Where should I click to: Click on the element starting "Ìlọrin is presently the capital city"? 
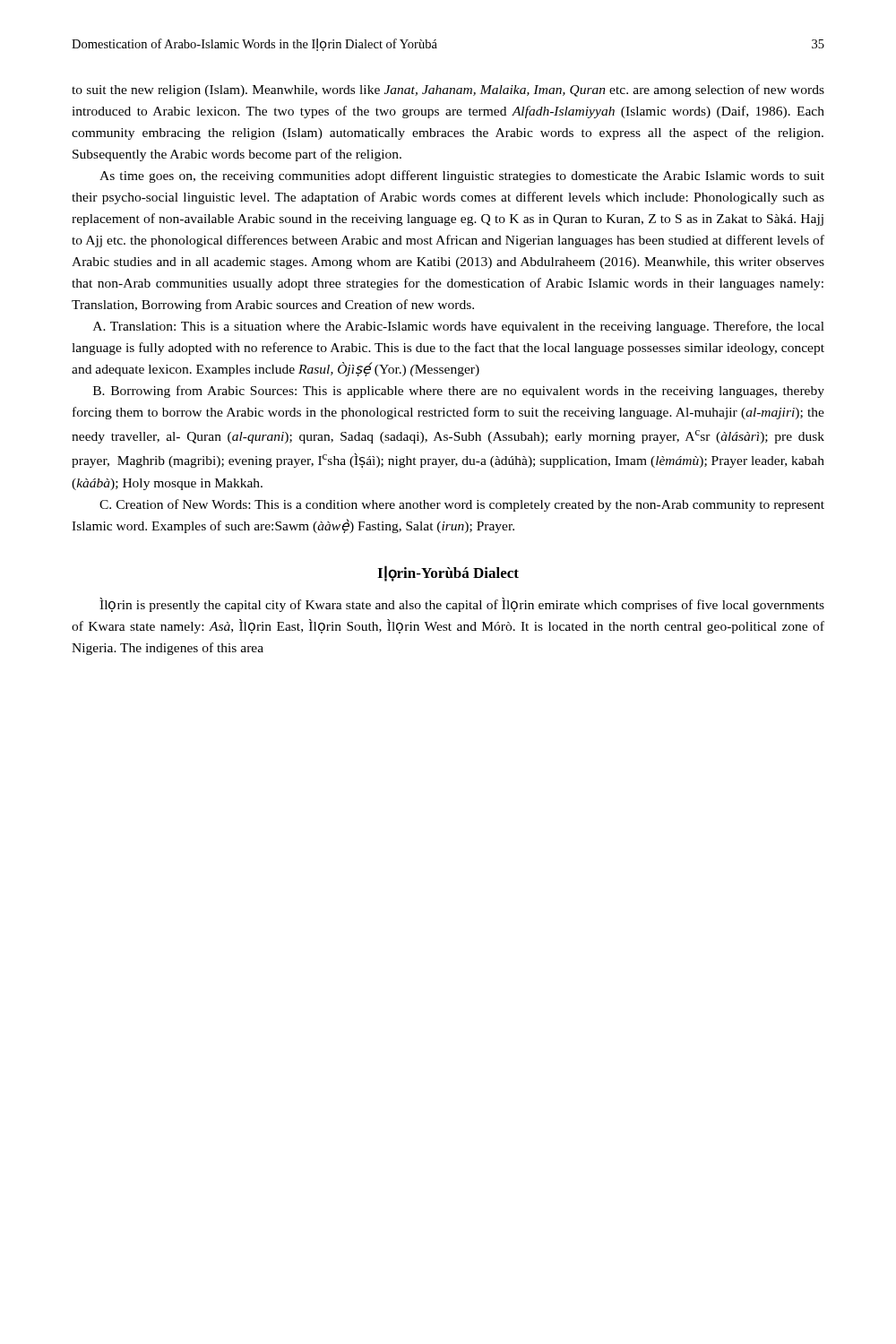click(x=448, y=626)
